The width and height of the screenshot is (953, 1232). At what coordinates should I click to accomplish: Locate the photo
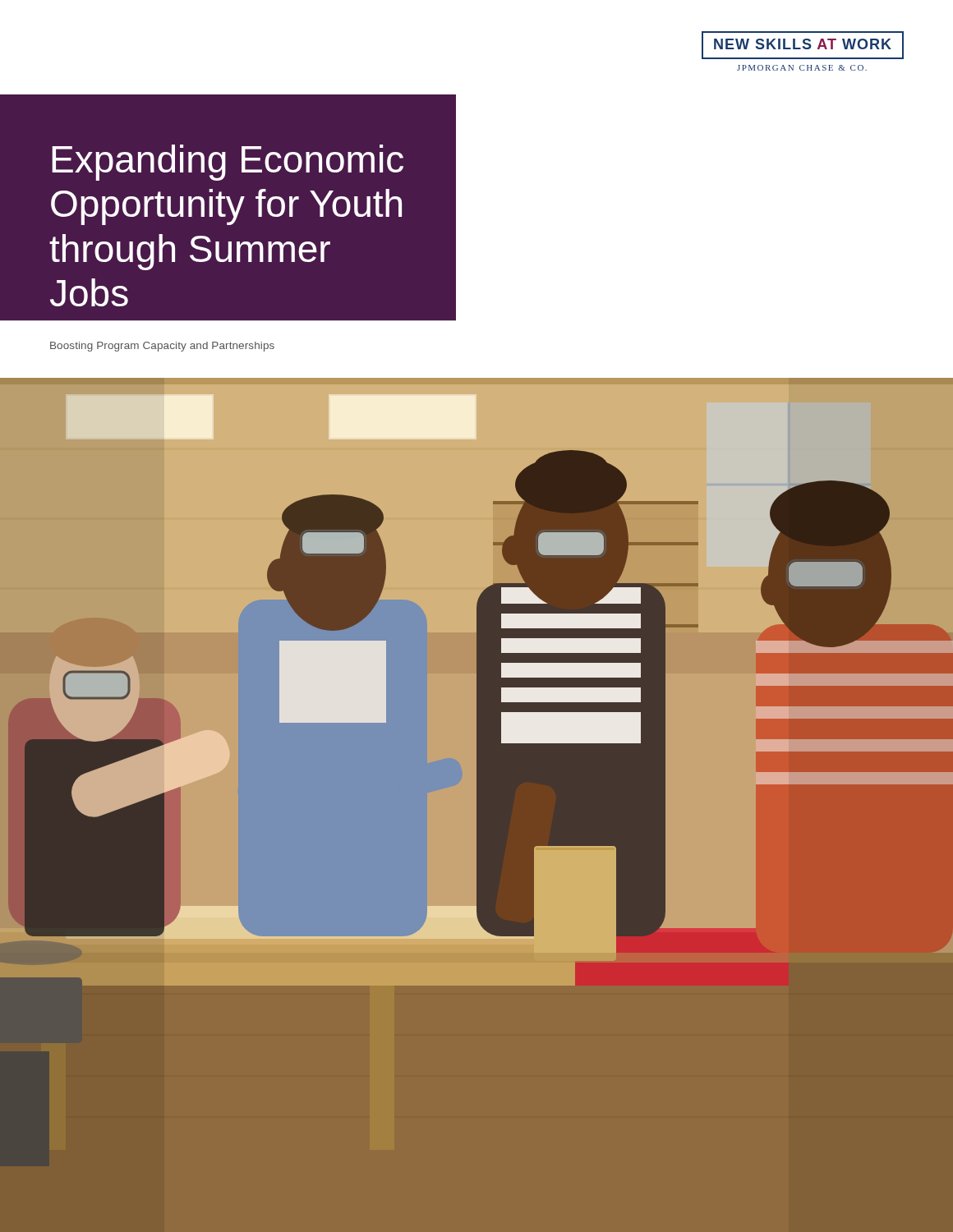pos(476,805)
